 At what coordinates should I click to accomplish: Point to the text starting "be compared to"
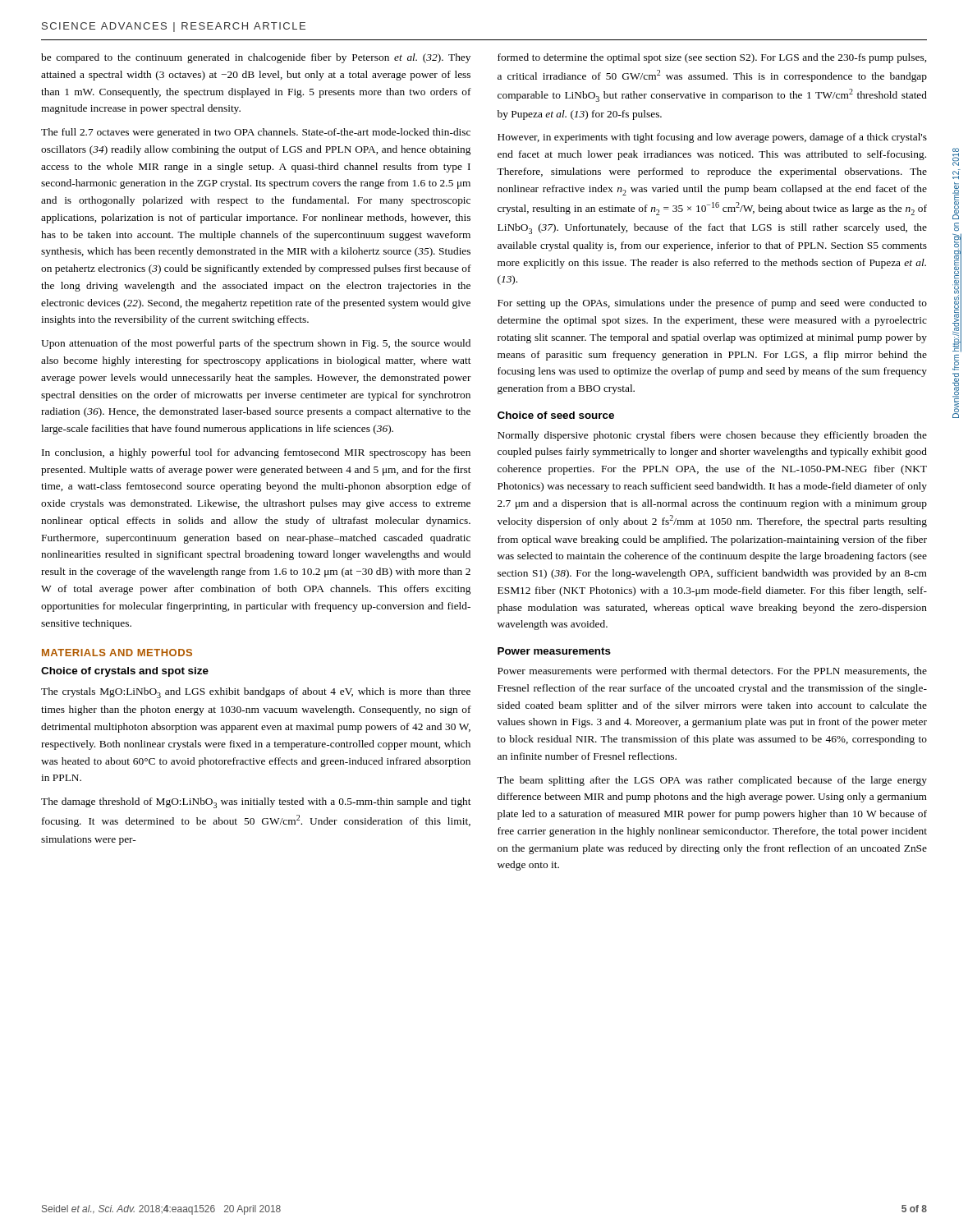[x=256, y=83]
